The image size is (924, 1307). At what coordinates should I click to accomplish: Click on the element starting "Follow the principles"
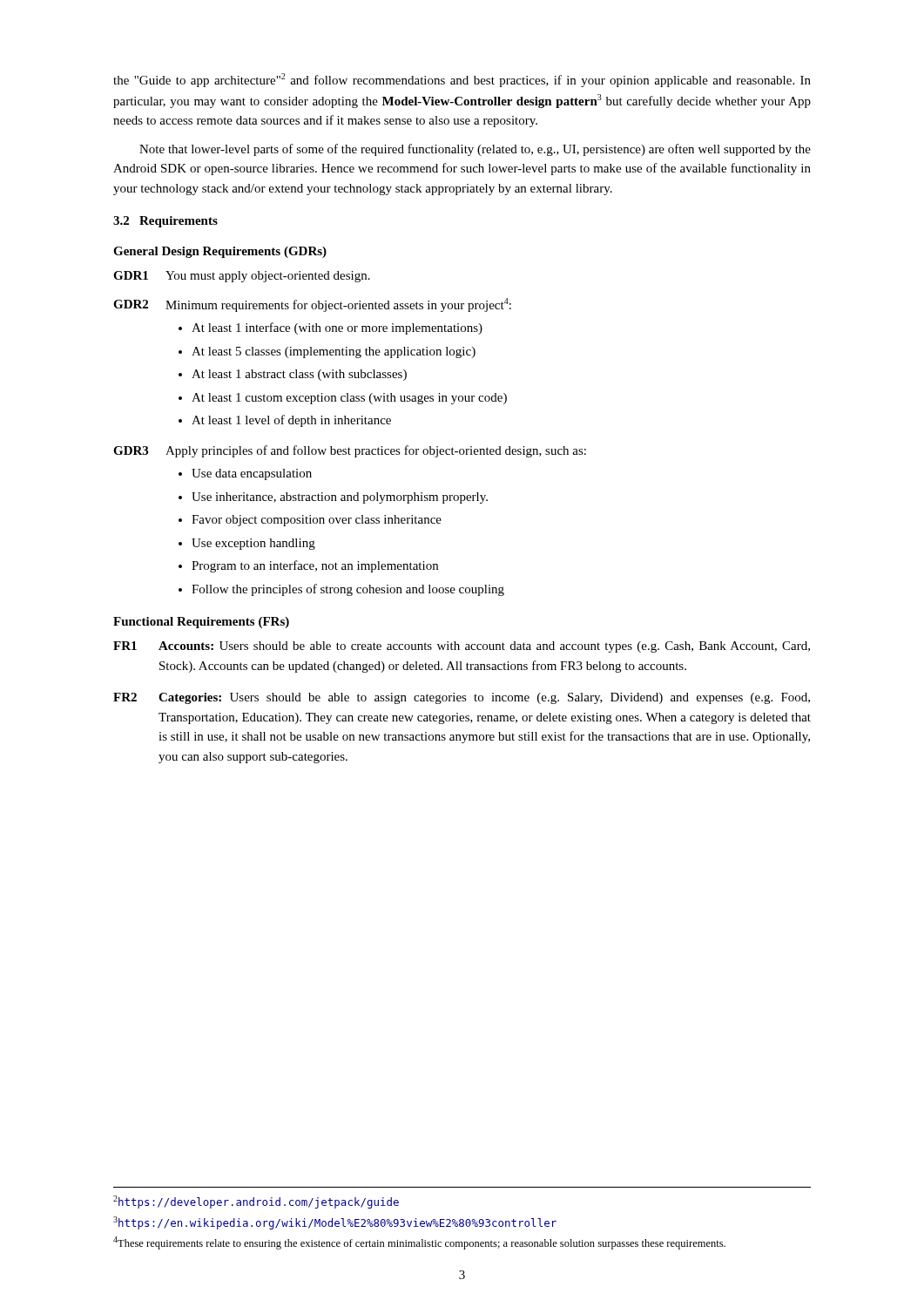coord(348,589)
